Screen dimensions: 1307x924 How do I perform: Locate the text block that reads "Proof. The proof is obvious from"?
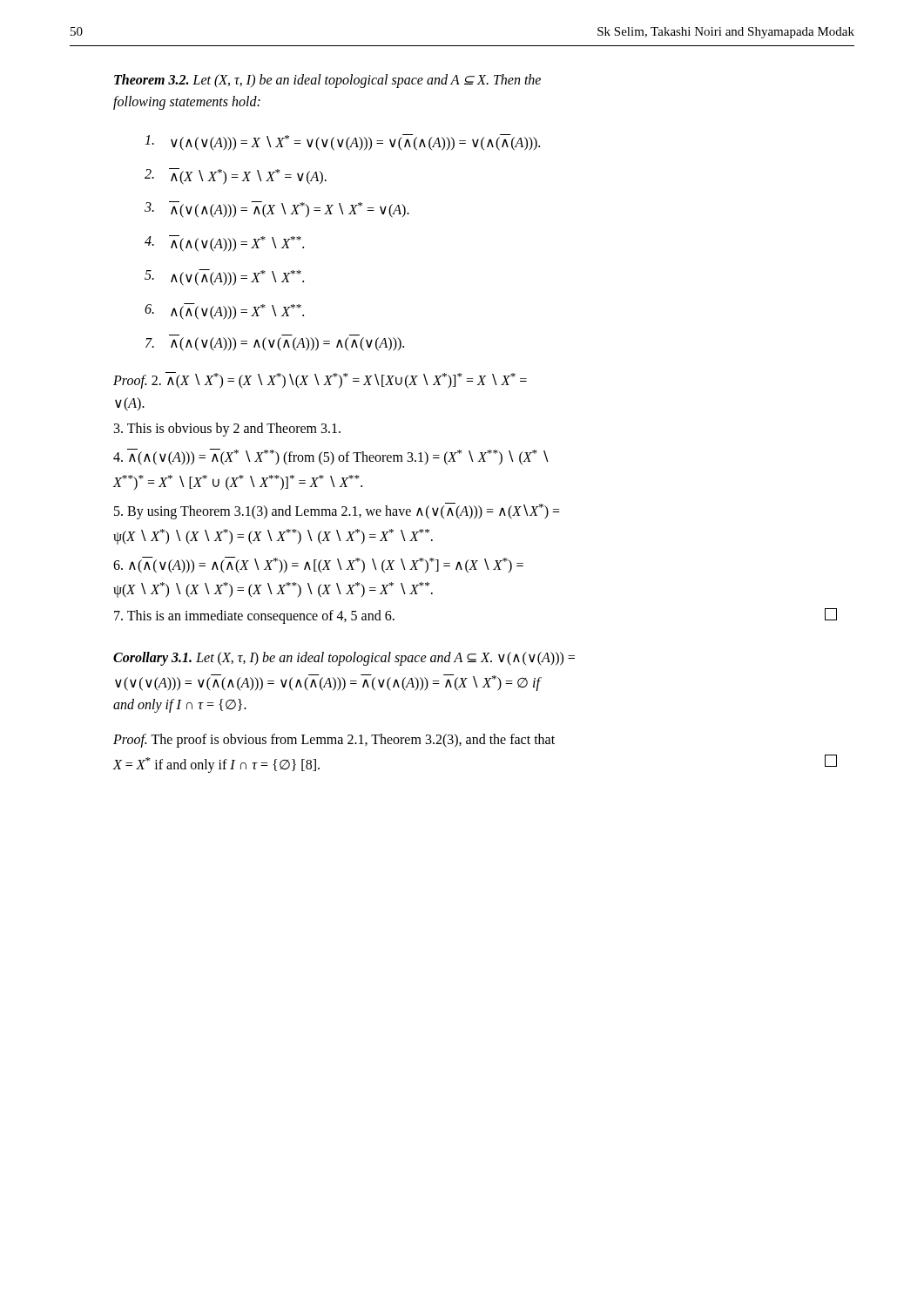tap(475, 752)
